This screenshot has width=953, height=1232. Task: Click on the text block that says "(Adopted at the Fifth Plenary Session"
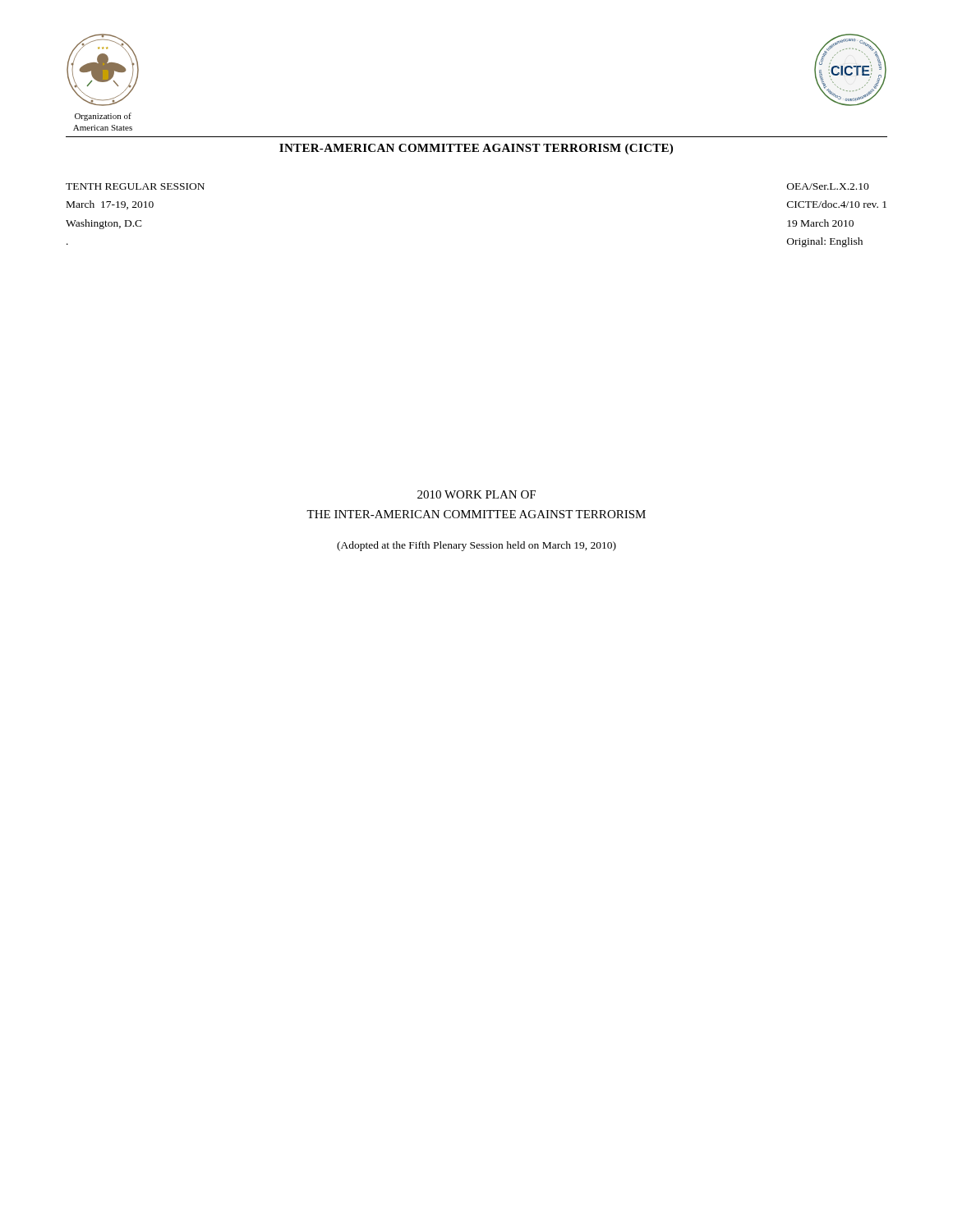click(476, 545)
